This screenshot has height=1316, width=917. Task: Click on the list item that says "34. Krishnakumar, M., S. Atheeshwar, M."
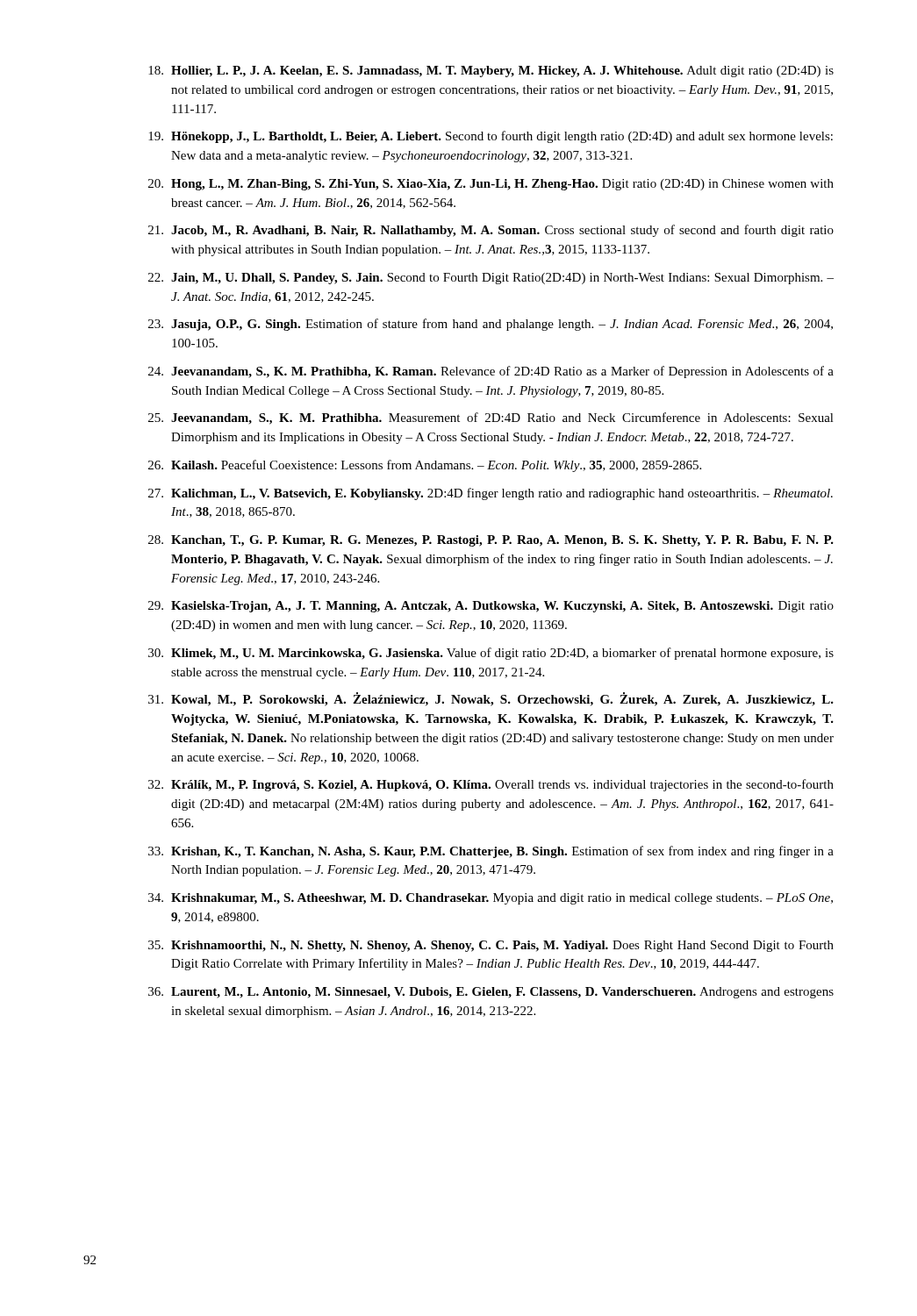click(480, 908)
